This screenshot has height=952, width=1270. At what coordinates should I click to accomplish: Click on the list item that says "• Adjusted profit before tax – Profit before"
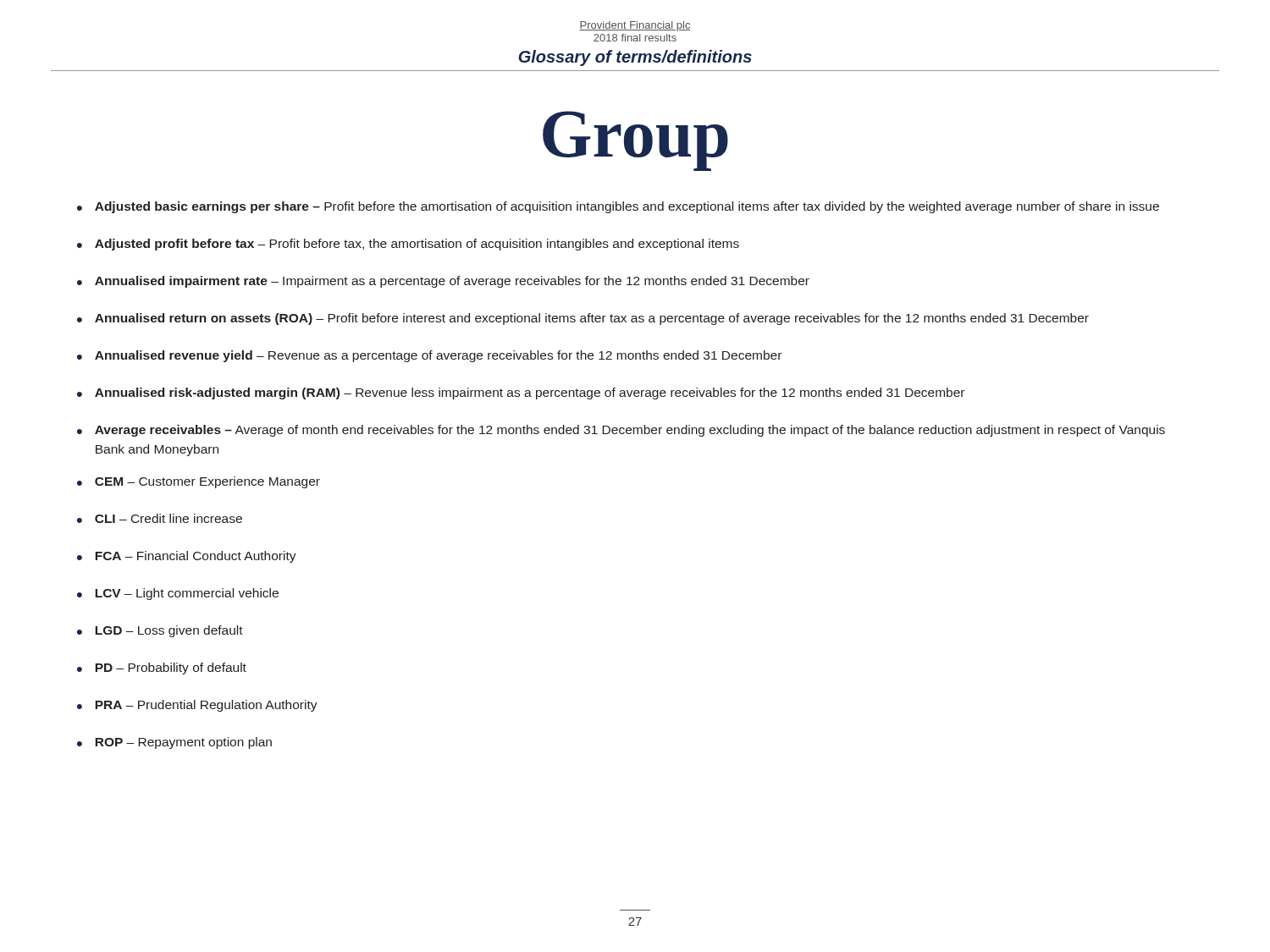[x=408, y=246]
